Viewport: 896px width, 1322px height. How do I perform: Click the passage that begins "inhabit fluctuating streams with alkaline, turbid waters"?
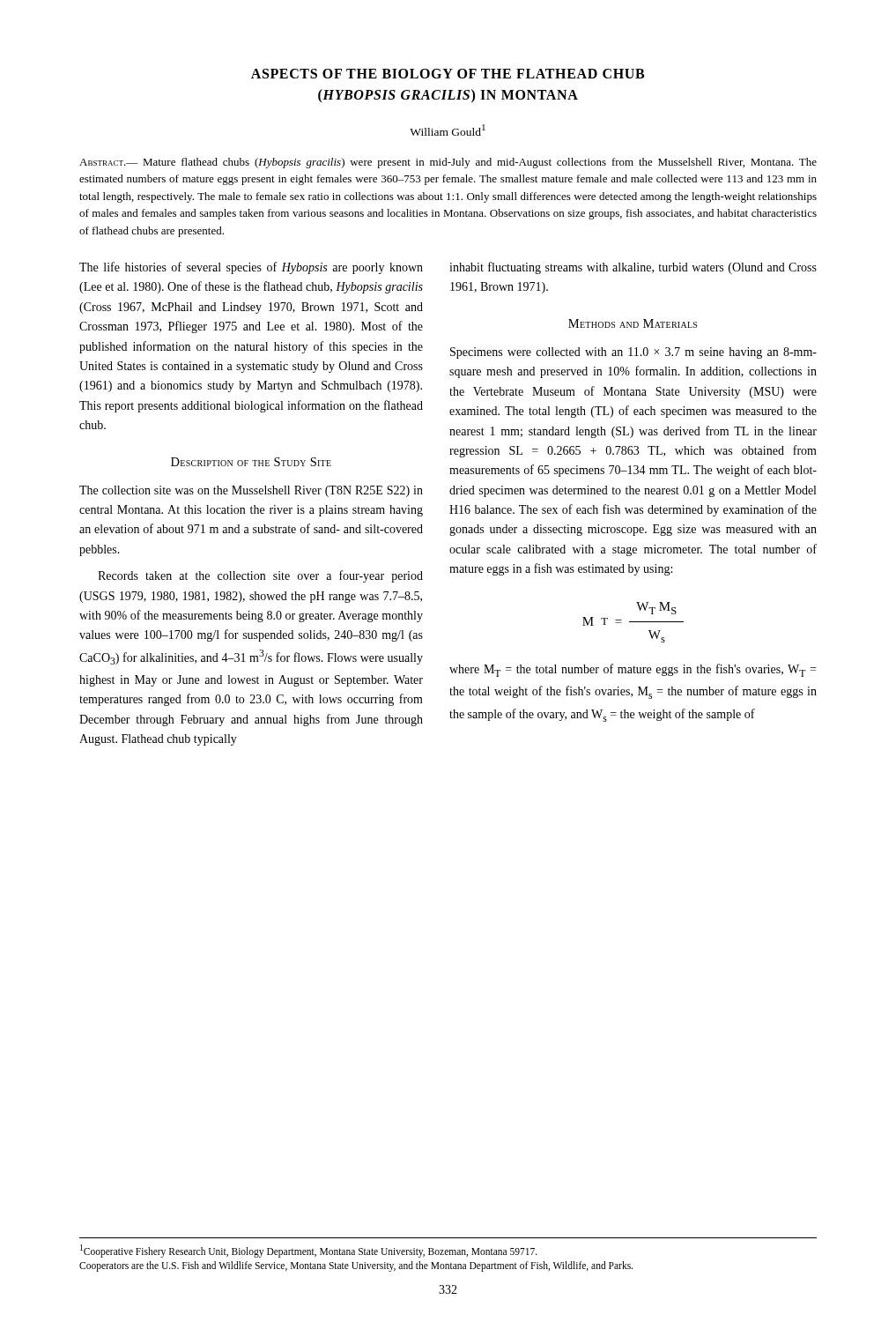(633, 278)
